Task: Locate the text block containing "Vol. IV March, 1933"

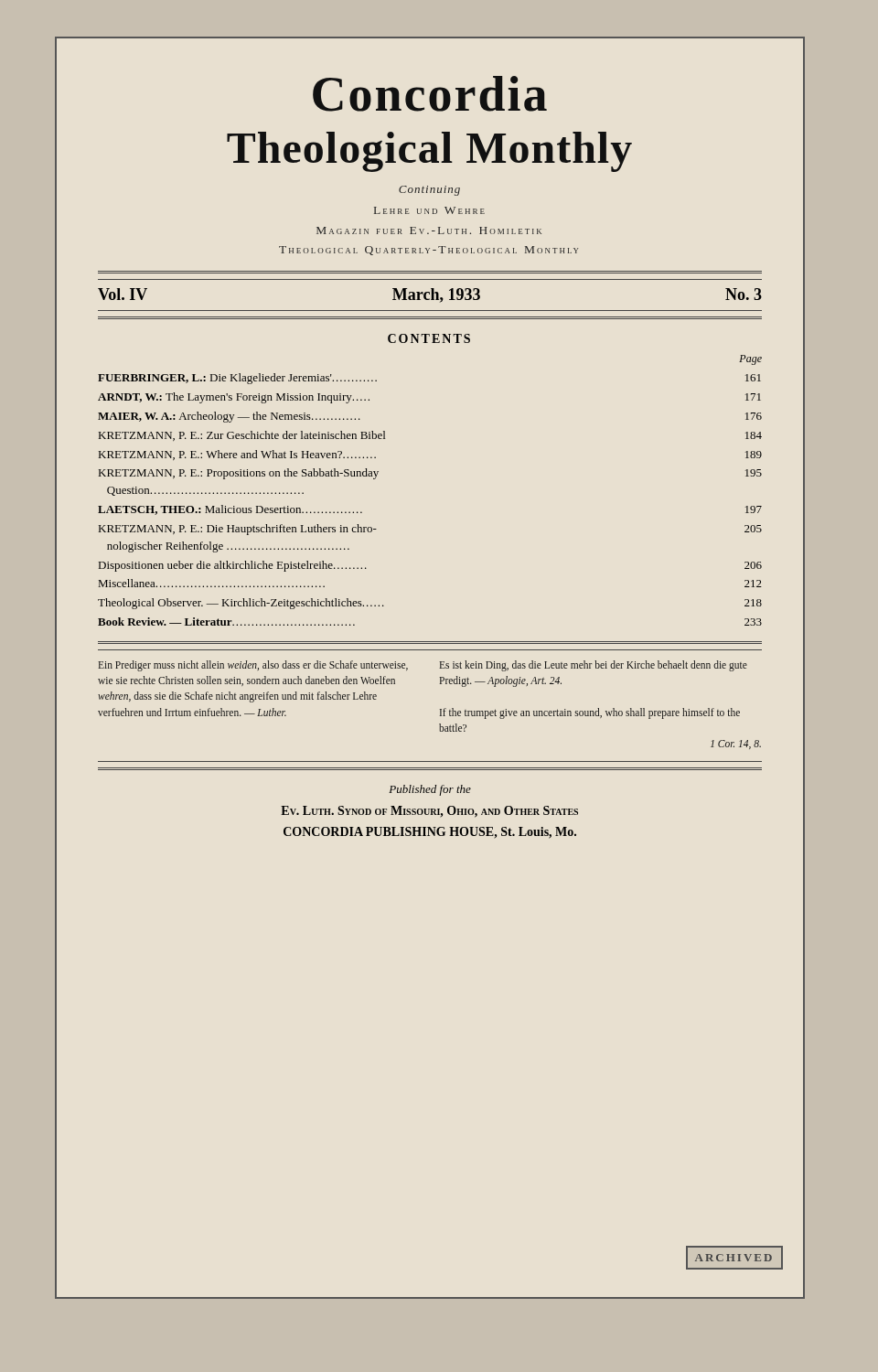Action: (430, 295)
